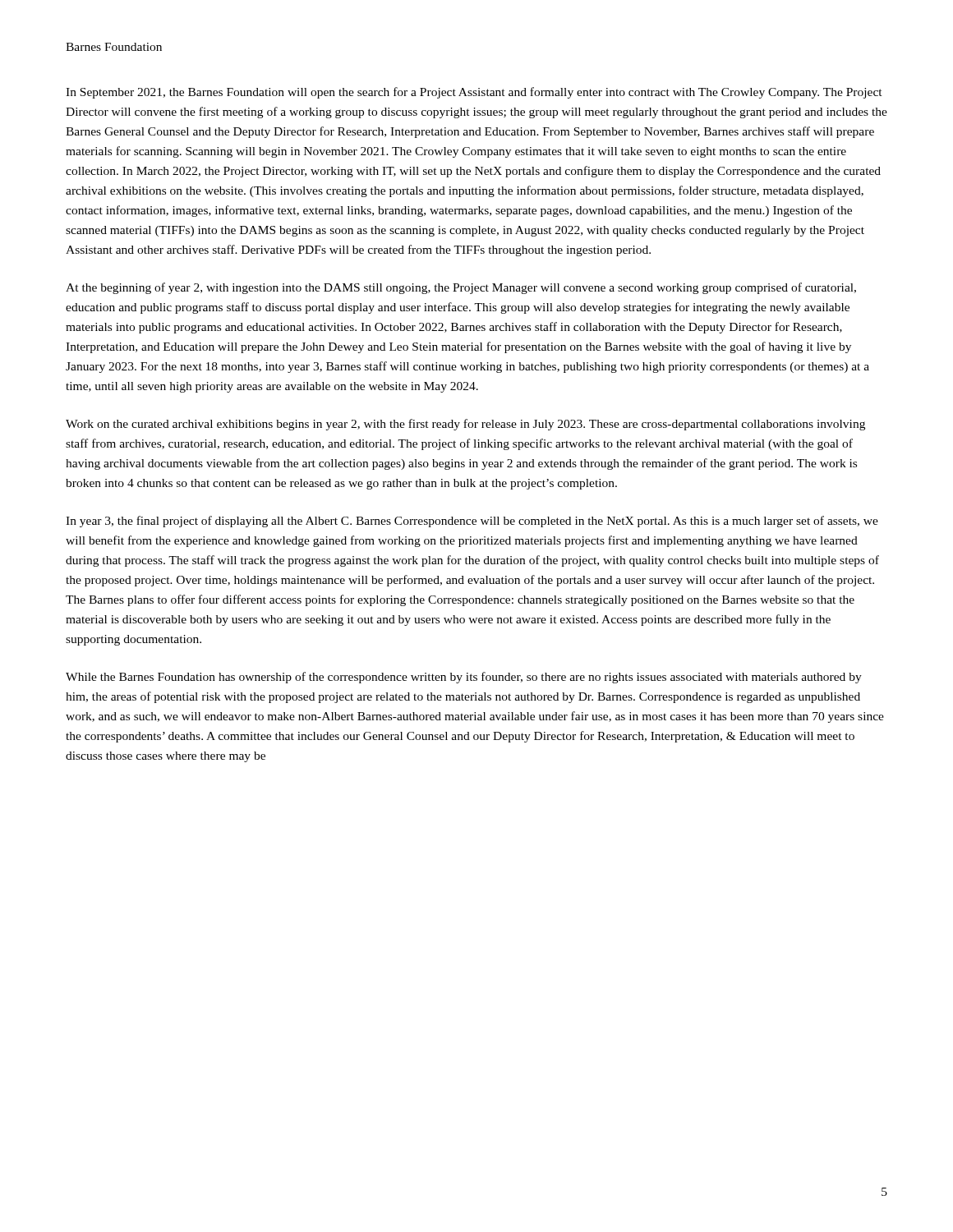The image size is (953, 1232).
Task: Click on the region starting "In September 2021, the Barnes"
Action: coord(476,171)
